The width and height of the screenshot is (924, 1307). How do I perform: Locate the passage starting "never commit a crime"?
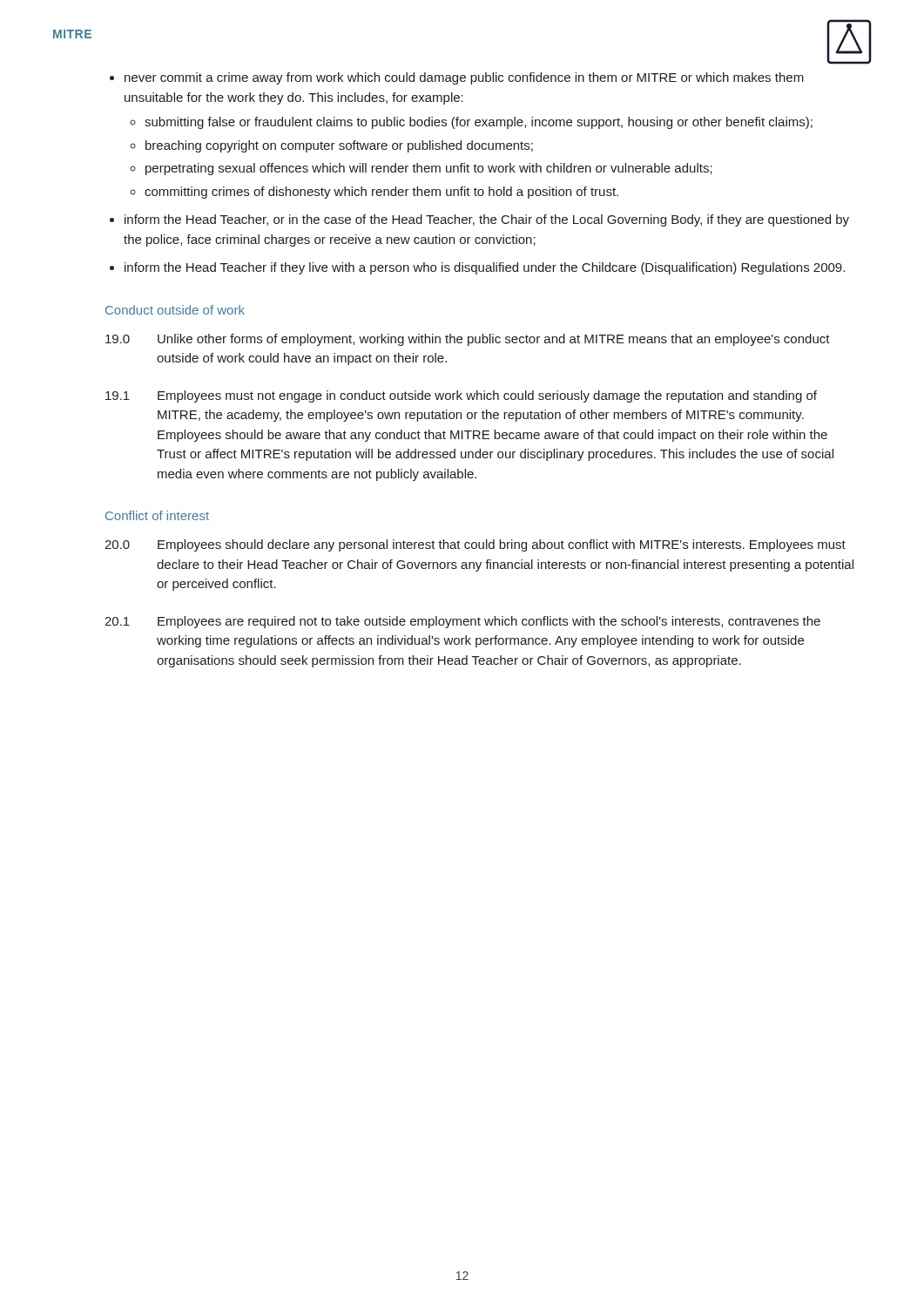coord(489,135)
